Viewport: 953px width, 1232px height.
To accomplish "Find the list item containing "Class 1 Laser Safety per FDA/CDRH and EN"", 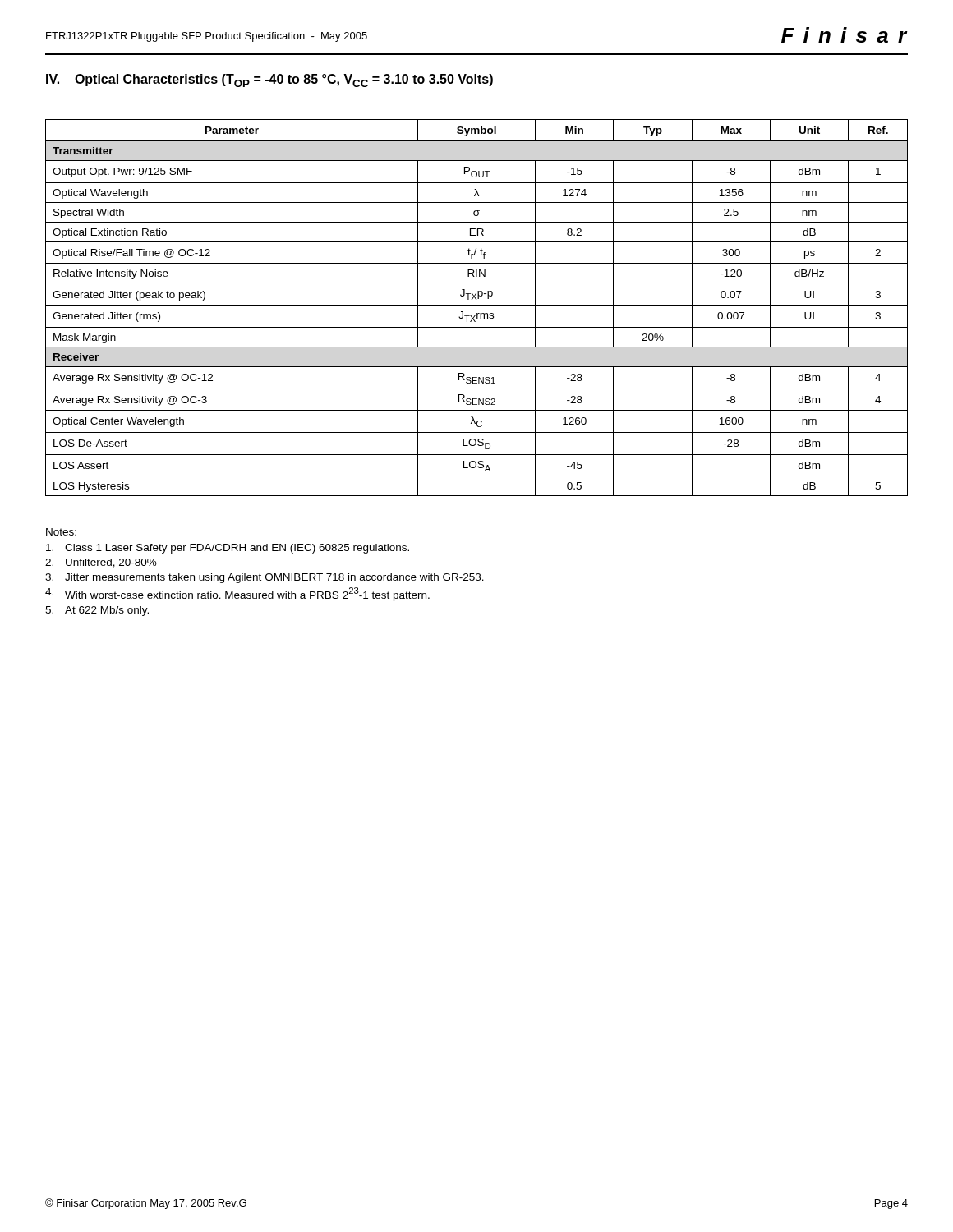I will [x=228, y=547].
